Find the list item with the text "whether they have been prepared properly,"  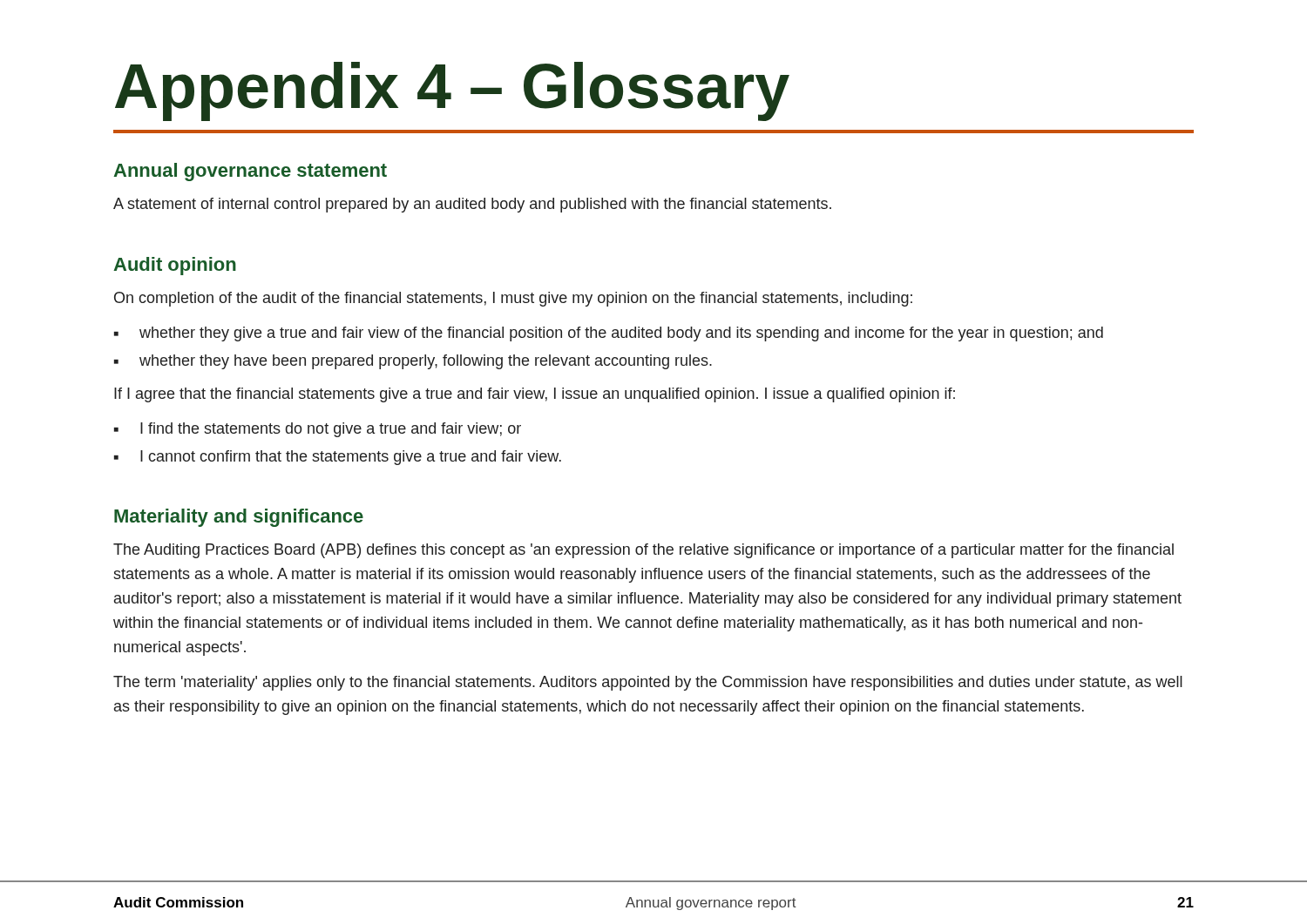click(426, 360)
